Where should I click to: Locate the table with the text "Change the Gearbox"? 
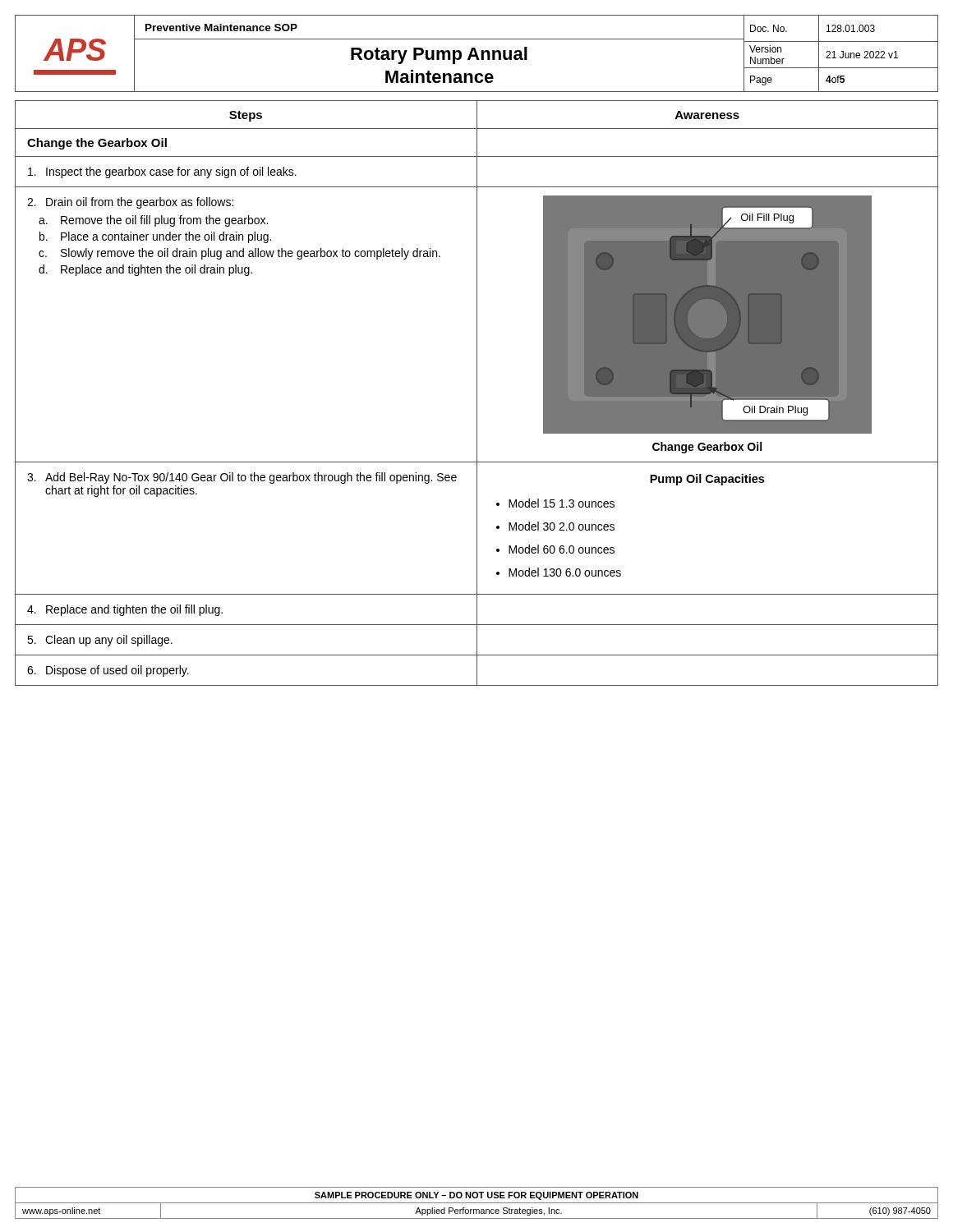pos(476,621)
